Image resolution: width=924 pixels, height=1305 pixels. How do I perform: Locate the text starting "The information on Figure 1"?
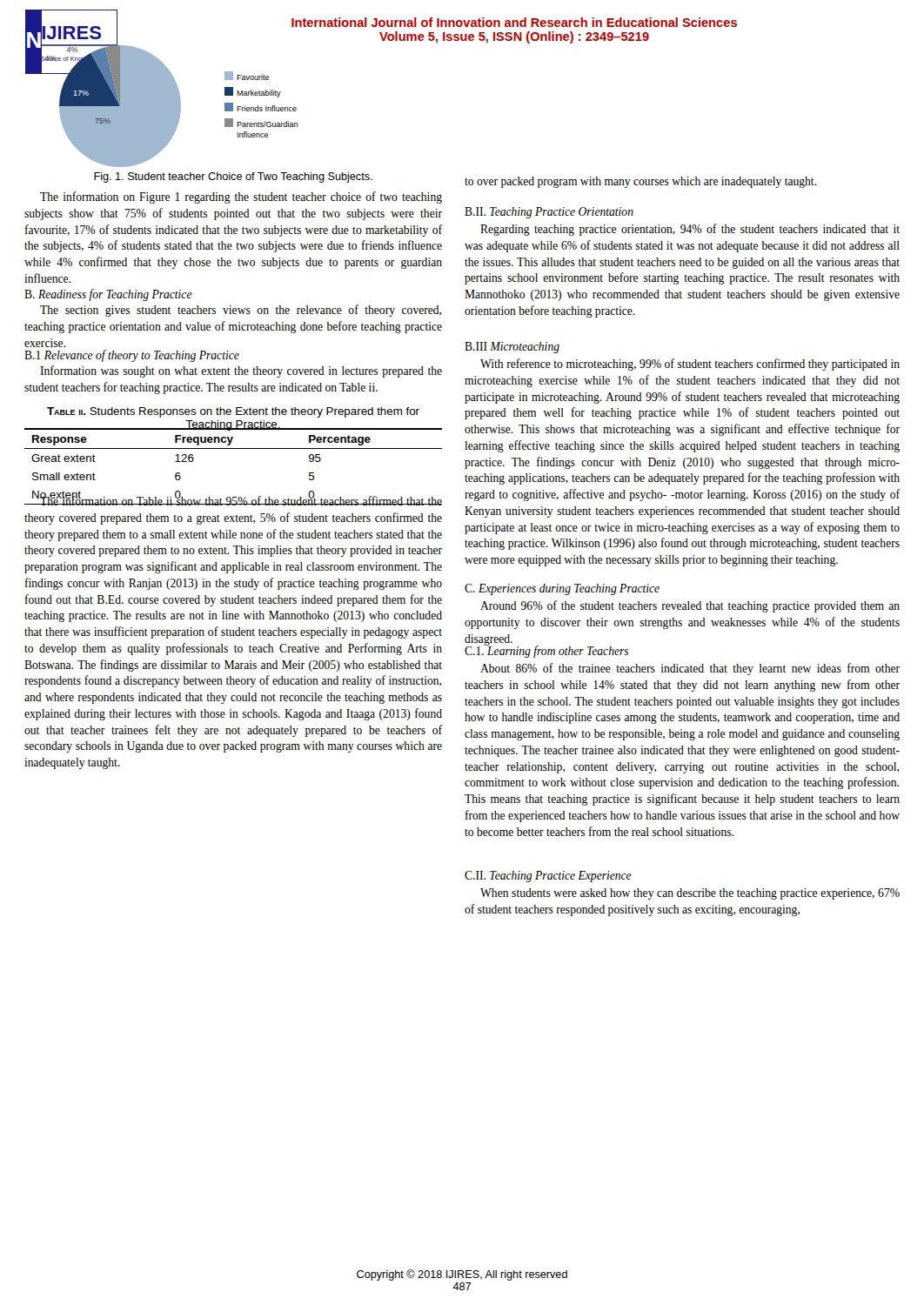tap(233, 239)
